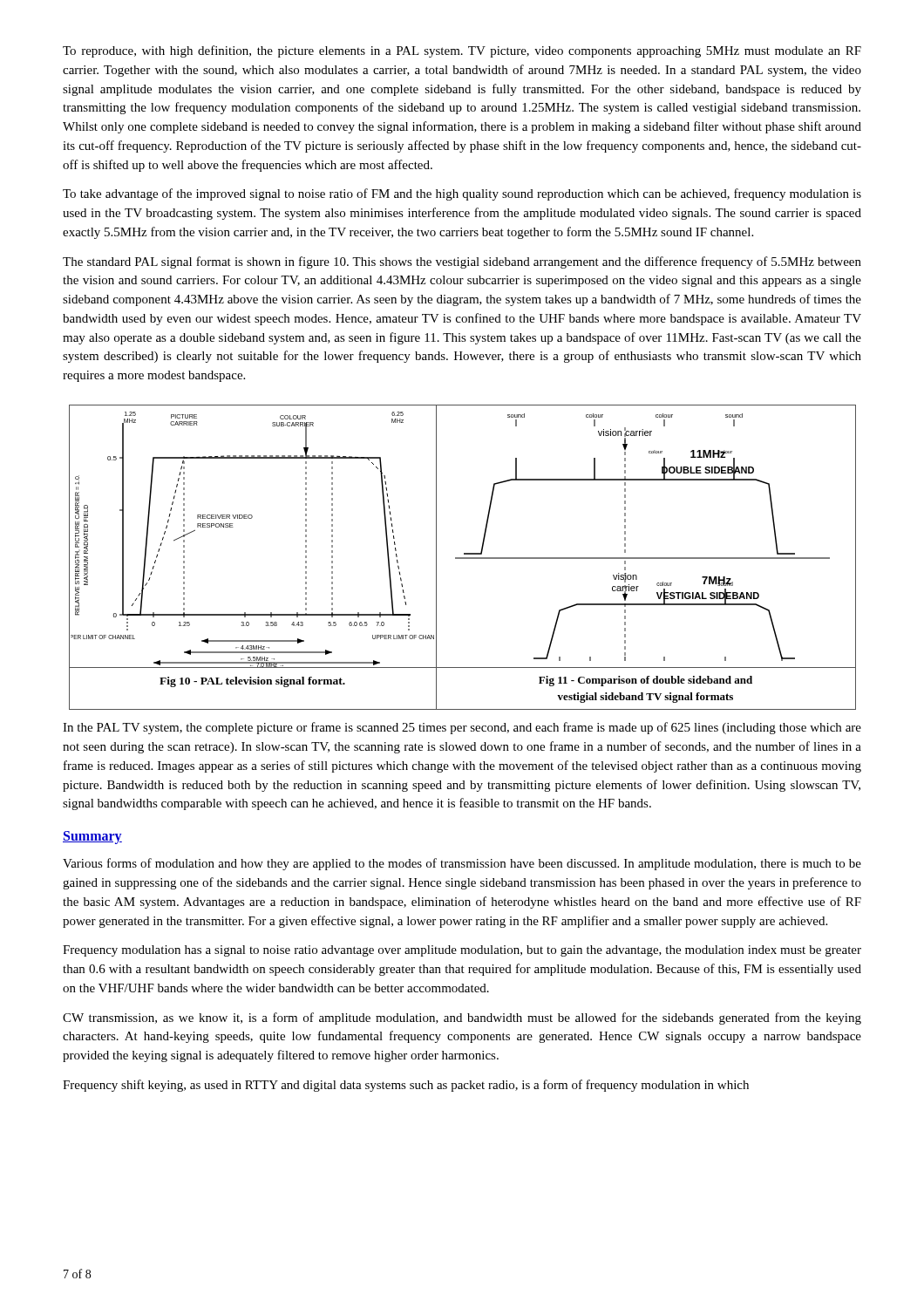Select the region starting "In the PAL TV system, the complete"
The width and height of the screenshot is (924, 1308).
click(462, 766)
